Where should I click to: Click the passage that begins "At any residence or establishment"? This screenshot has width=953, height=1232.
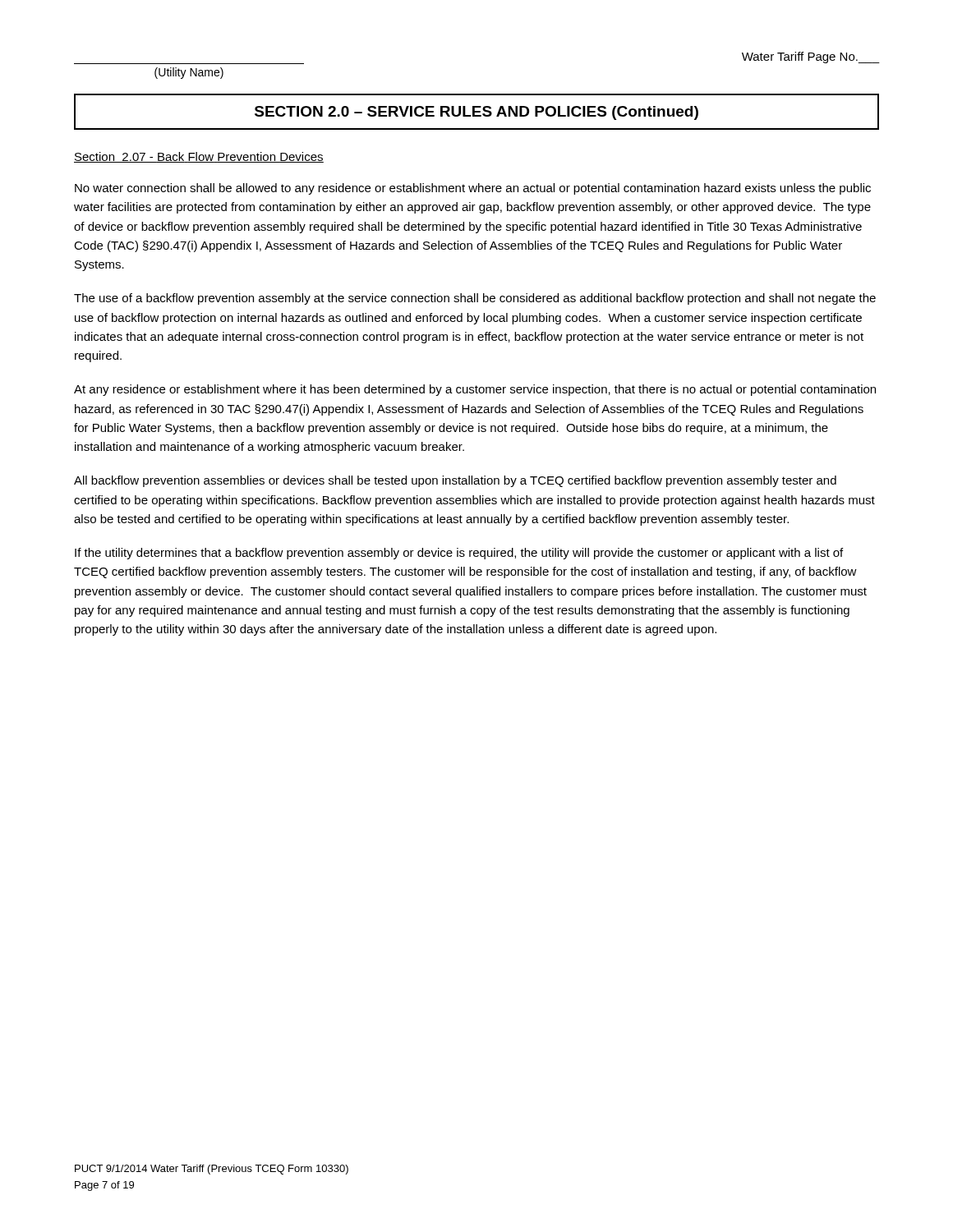(475, 418)
